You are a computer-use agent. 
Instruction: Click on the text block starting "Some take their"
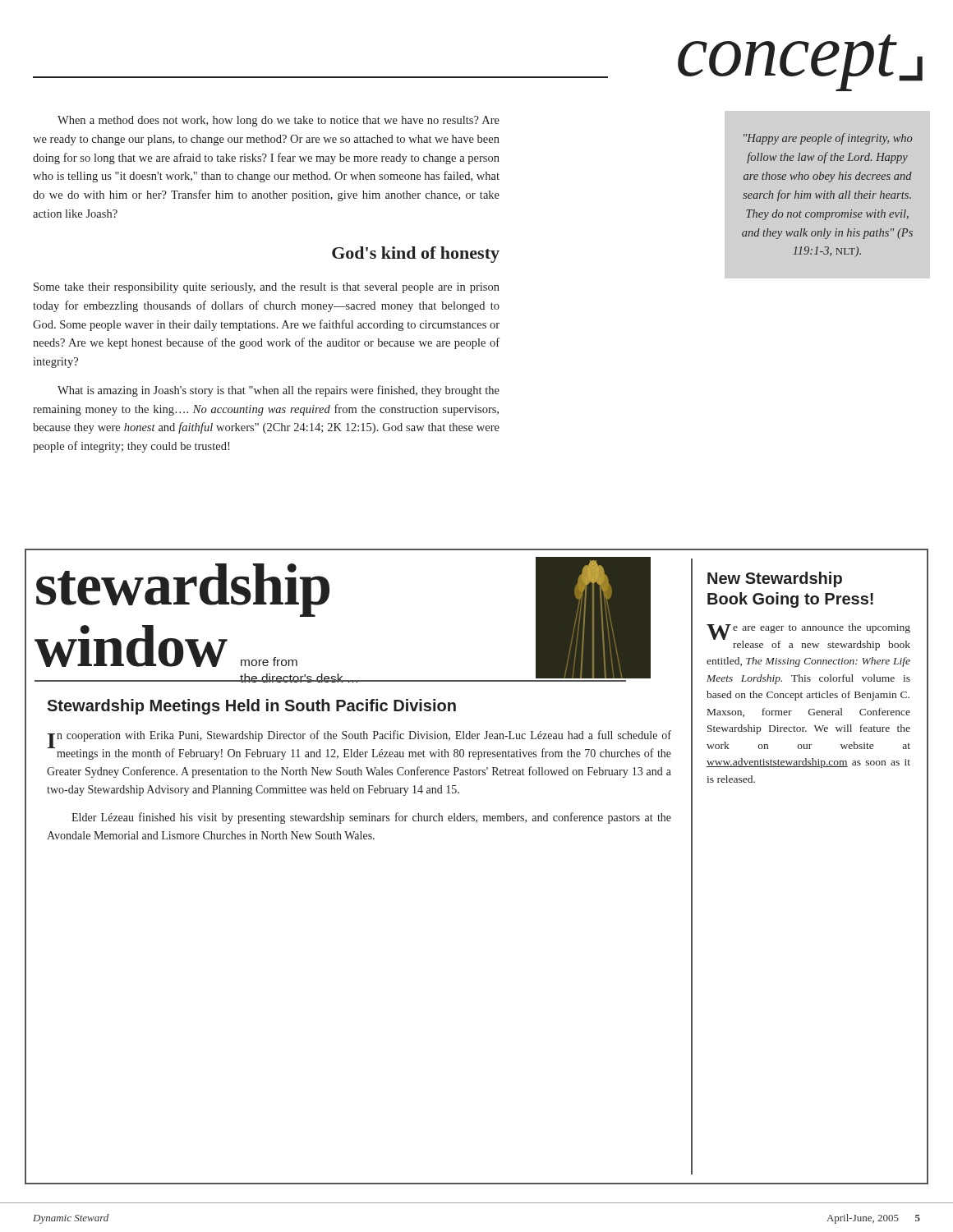coord(267,288)
